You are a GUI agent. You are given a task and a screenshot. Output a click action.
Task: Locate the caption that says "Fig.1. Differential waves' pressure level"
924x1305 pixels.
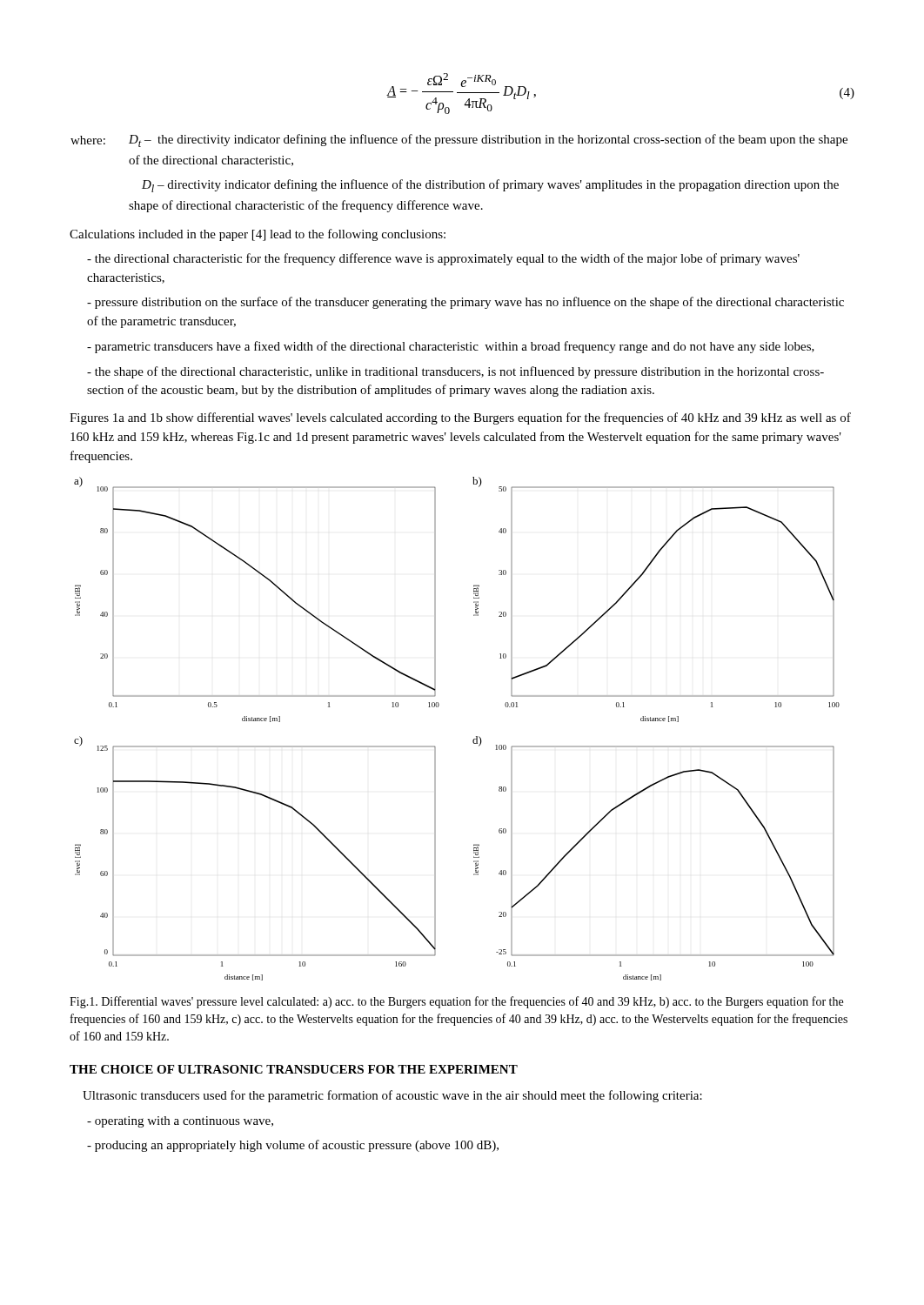tap(459, 1019)
